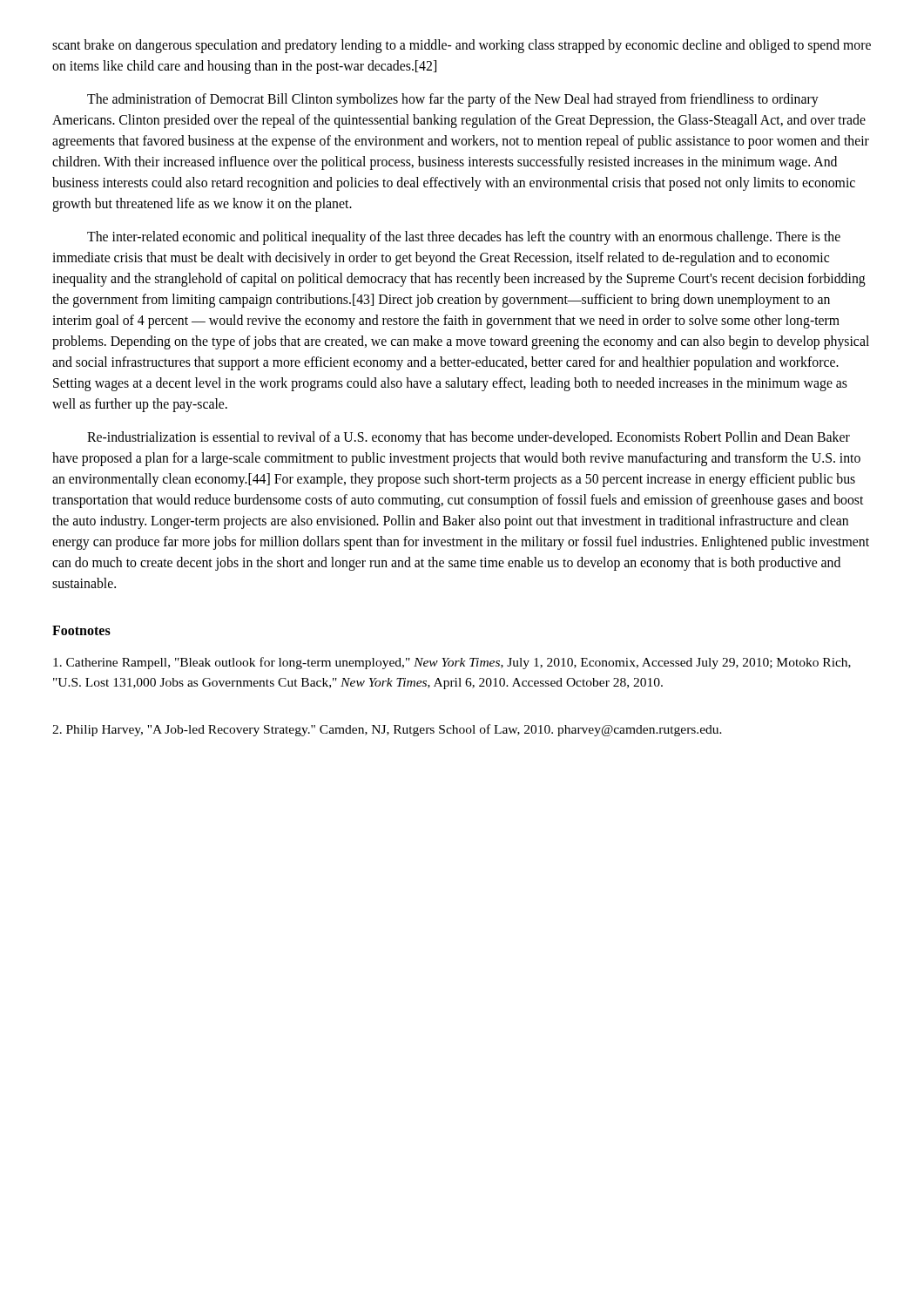
Task: Select the block starting "scant brake on dangerous"
Action: point(462,315)
